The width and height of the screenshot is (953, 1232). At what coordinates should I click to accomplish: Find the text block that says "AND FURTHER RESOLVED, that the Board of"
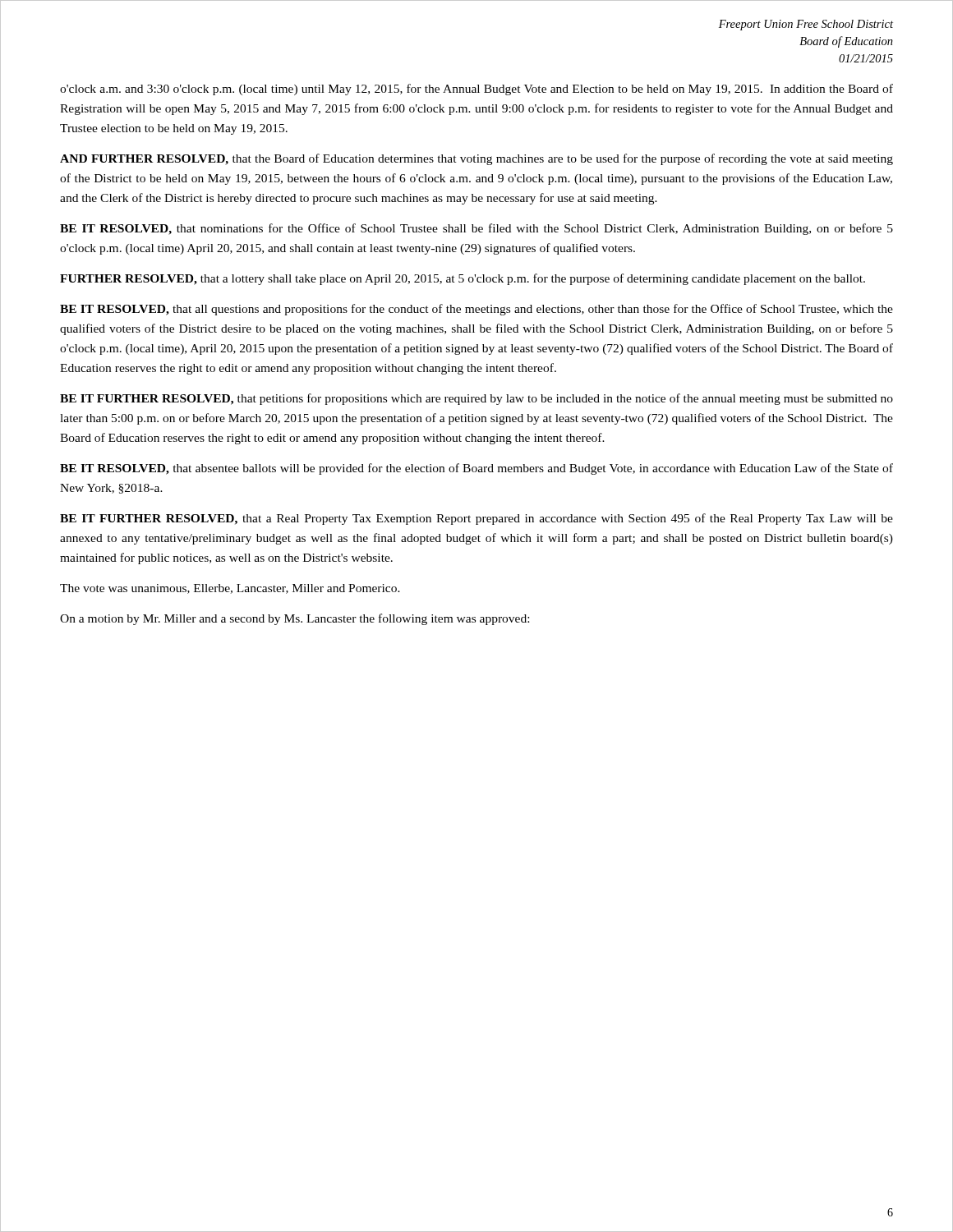pyautogui.click(x=476, y=178)
